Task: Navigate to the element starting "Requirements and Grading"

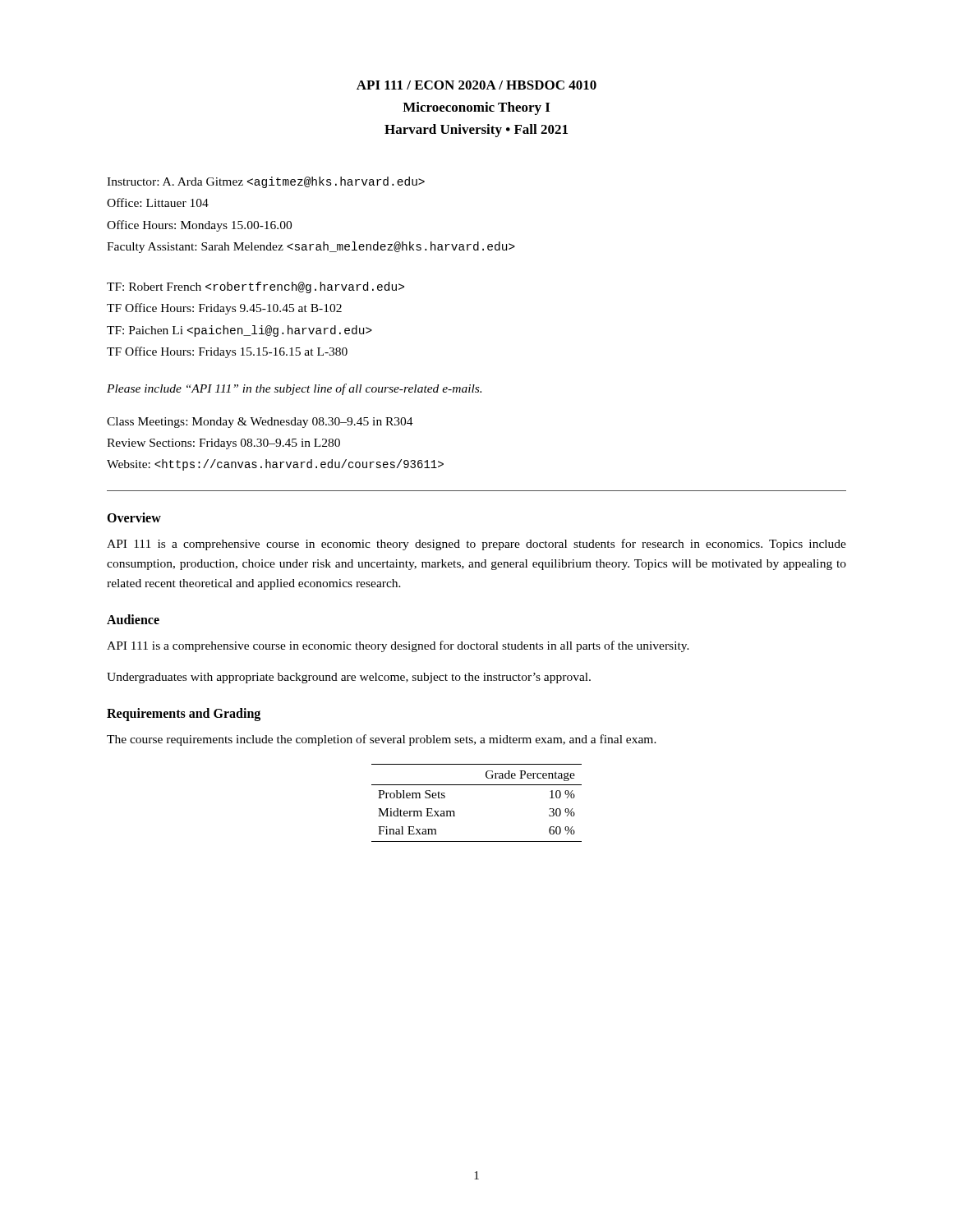Action: point(184,713)
